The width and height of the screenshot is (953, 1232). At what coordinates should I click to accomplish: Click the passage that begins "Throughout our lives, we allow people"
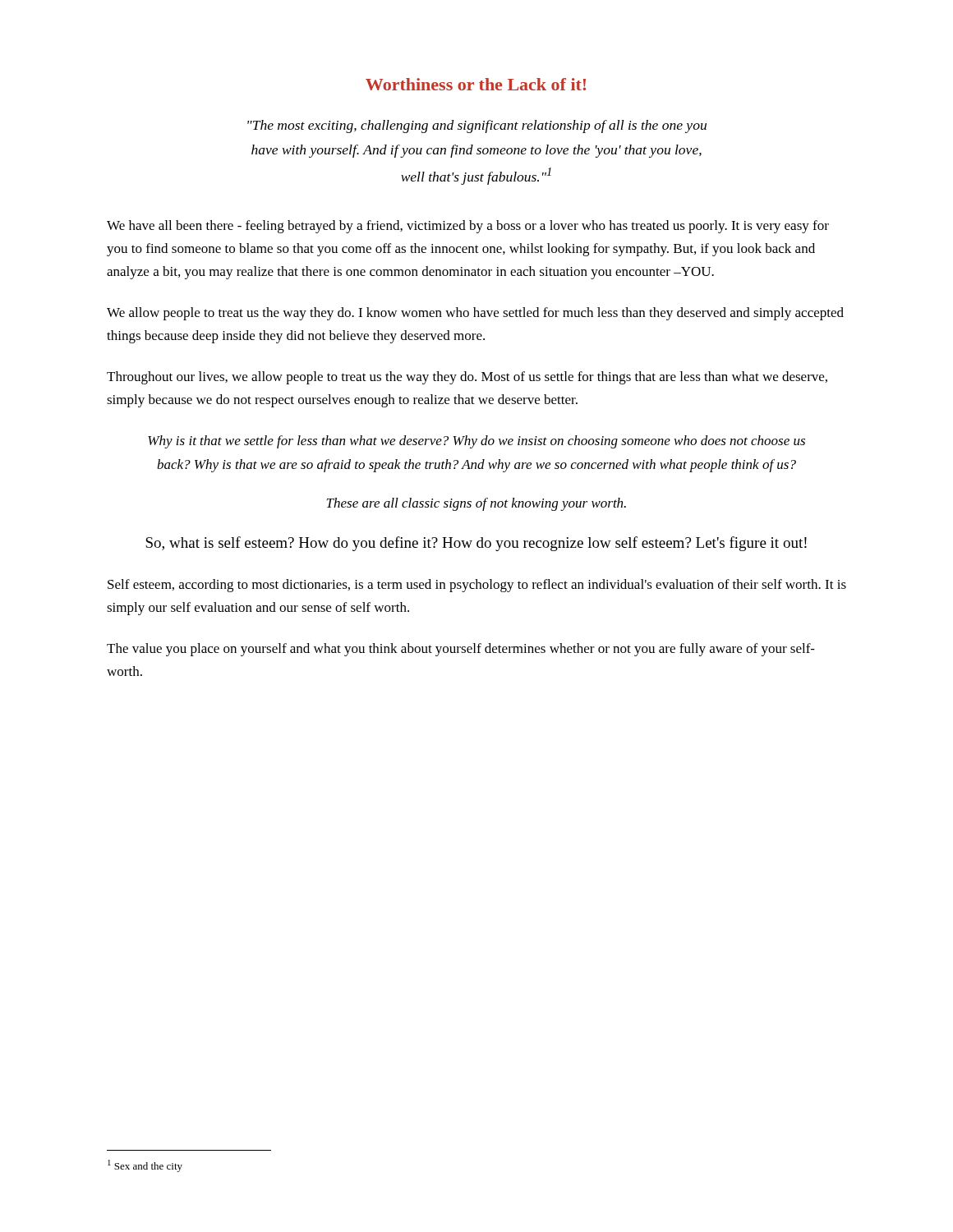click(468, 388)
